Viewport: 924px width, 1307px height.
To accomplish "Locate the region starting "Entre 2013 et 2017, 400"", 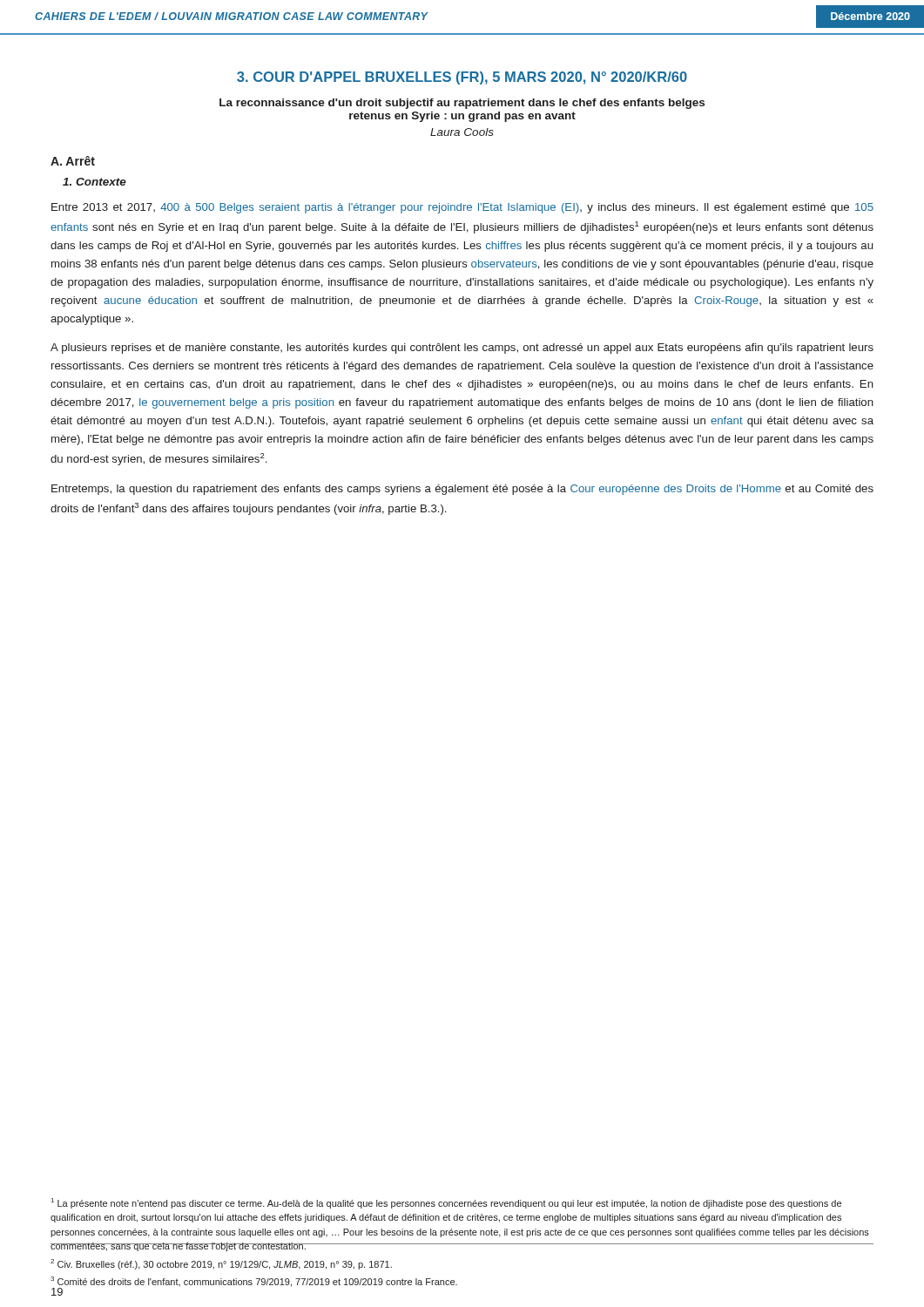I will click(x=462, y=263).
